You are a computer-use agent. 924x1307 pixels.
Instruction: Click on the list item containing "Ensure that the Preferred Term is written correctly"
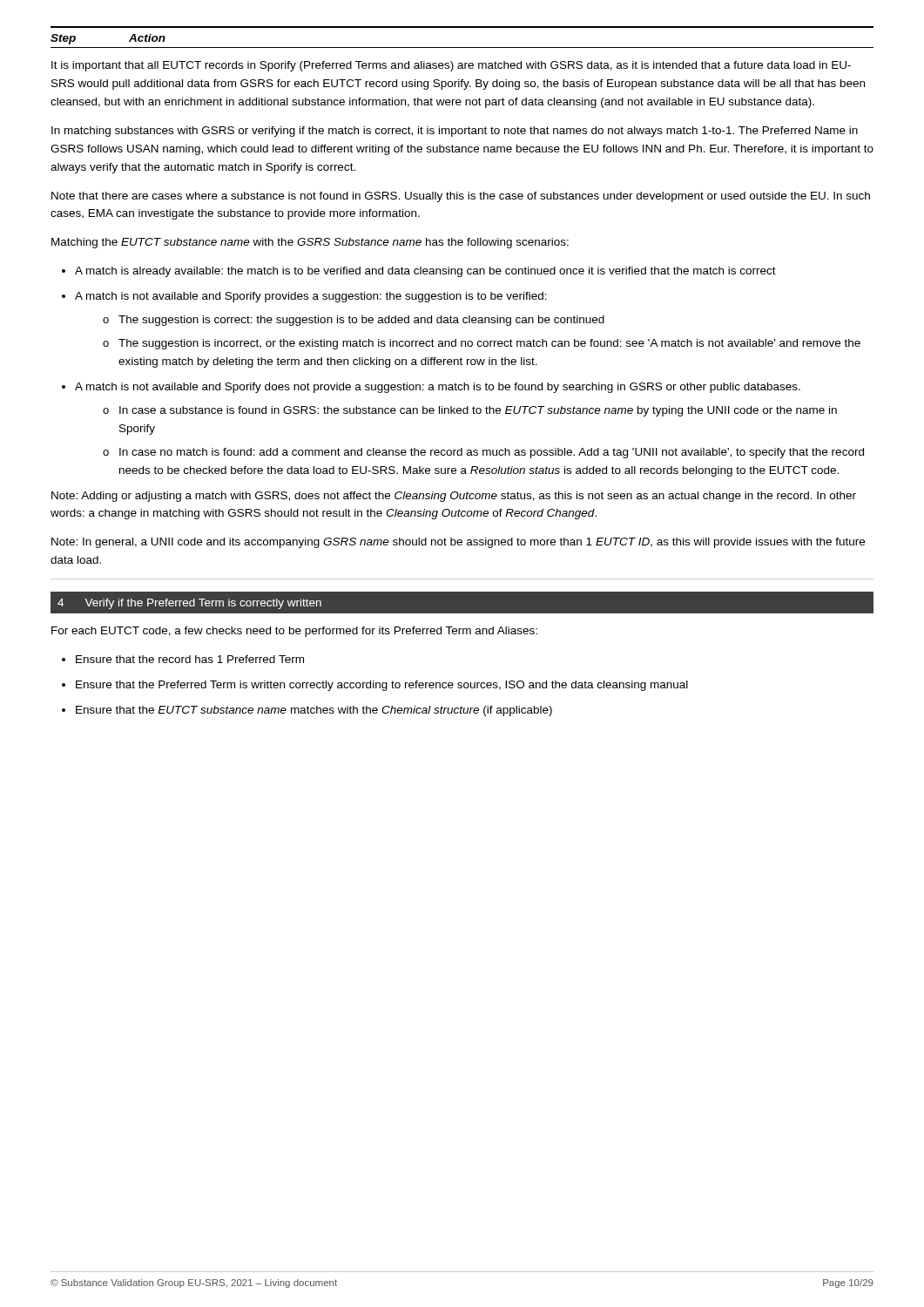click(382, 684)
